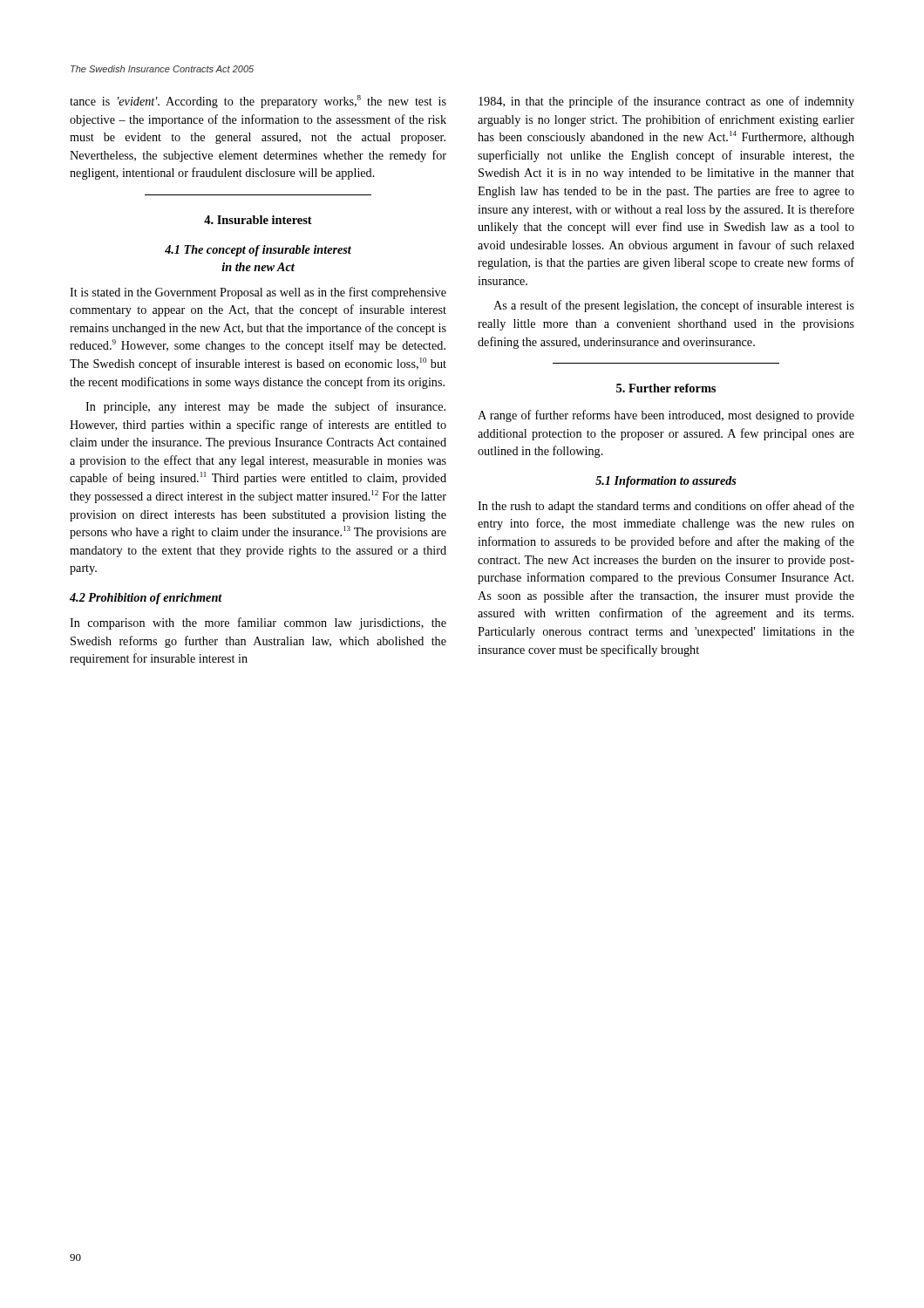Click on the text block with the text "In the rush to adapt"
Screen dimensions: 1308x924
coord(666,577)
